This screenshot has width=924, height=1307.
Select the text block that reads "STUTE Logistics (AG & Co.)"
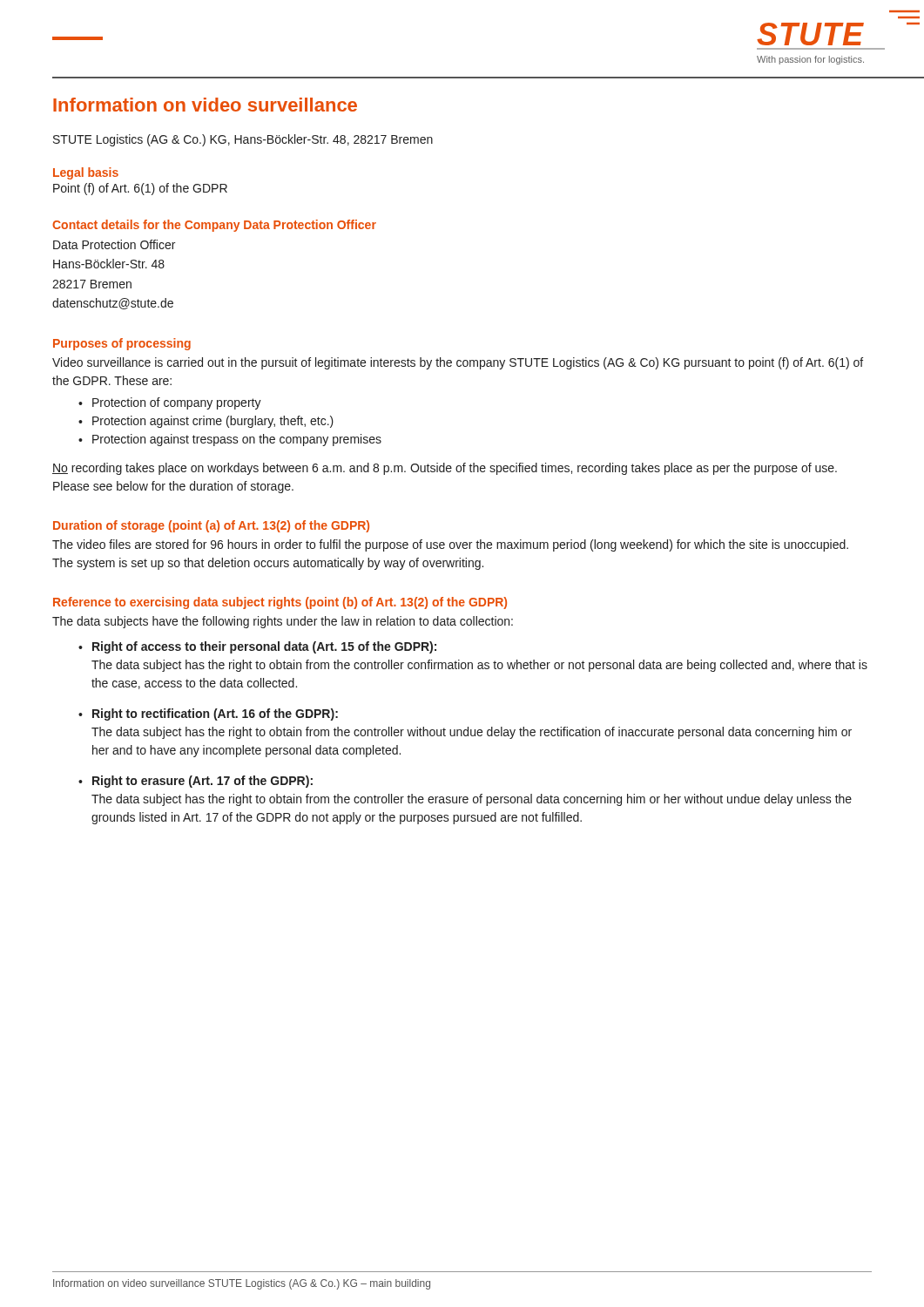[243, 139]
